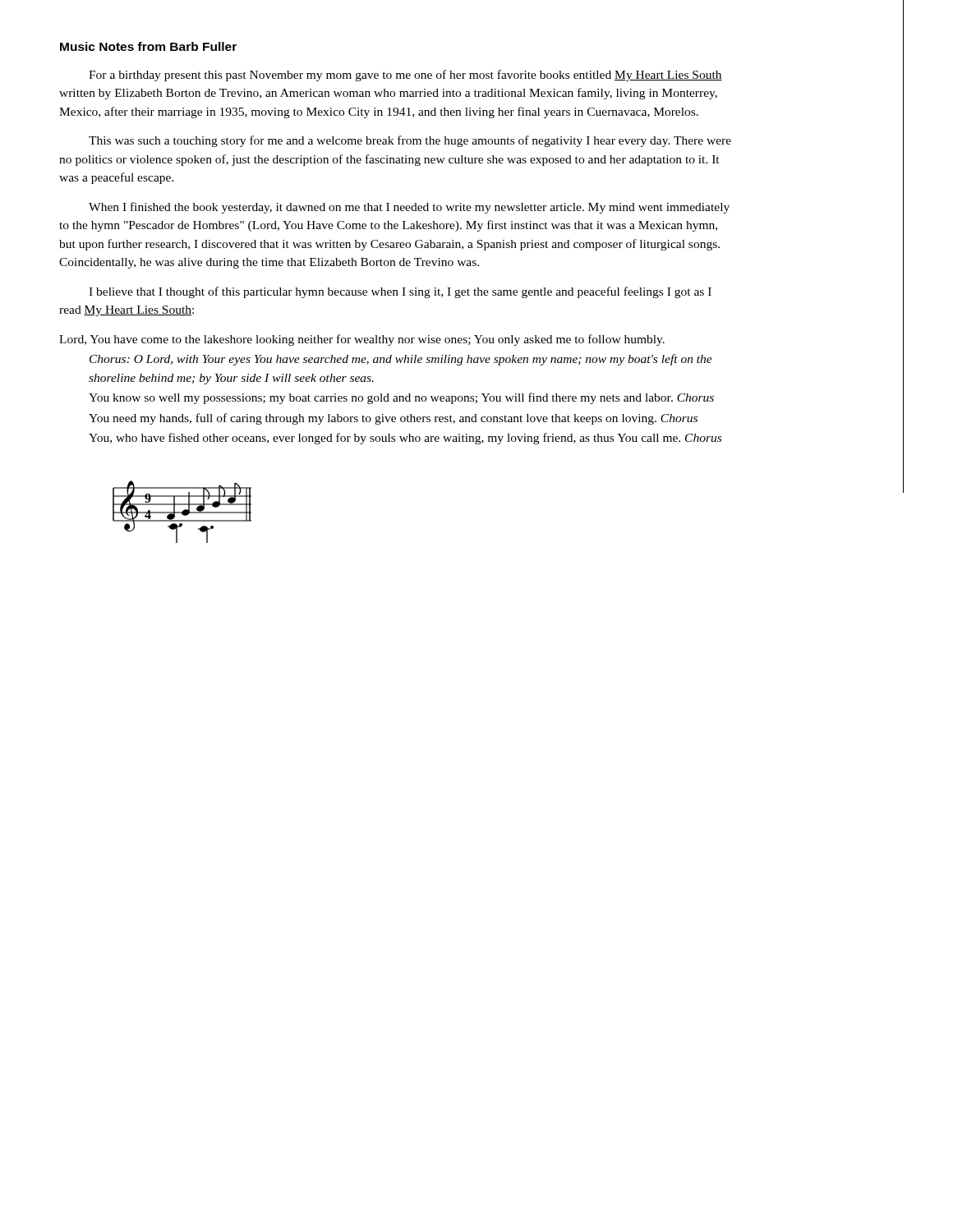Image resolution: width=953 pixels, height=1232 pixels.
Task: Locate the passage starting "Music Notes from"
Action: 148,46
